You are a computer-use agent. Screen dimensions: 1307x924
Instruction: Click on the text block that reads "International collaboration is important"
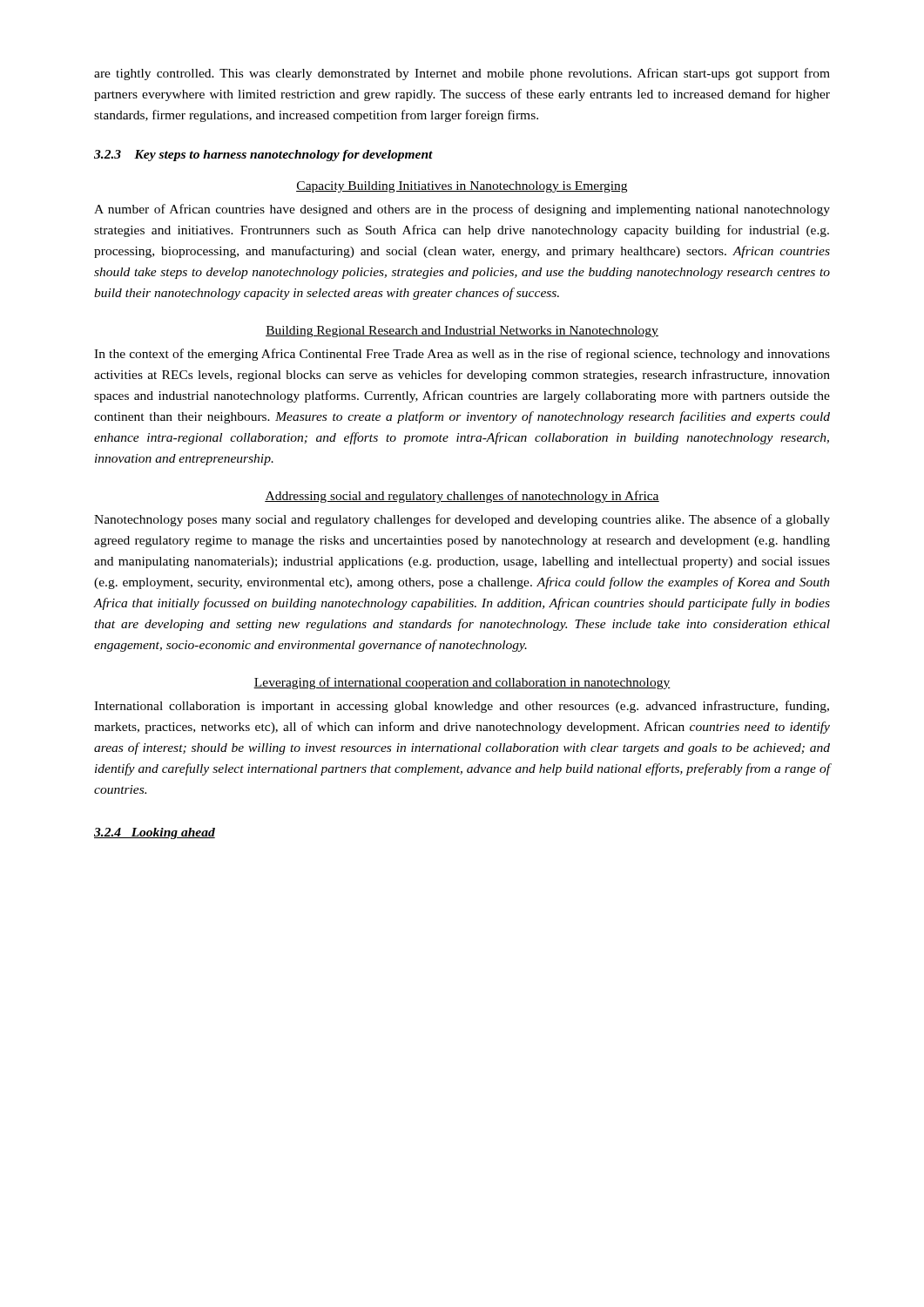[x=462, y=748]
